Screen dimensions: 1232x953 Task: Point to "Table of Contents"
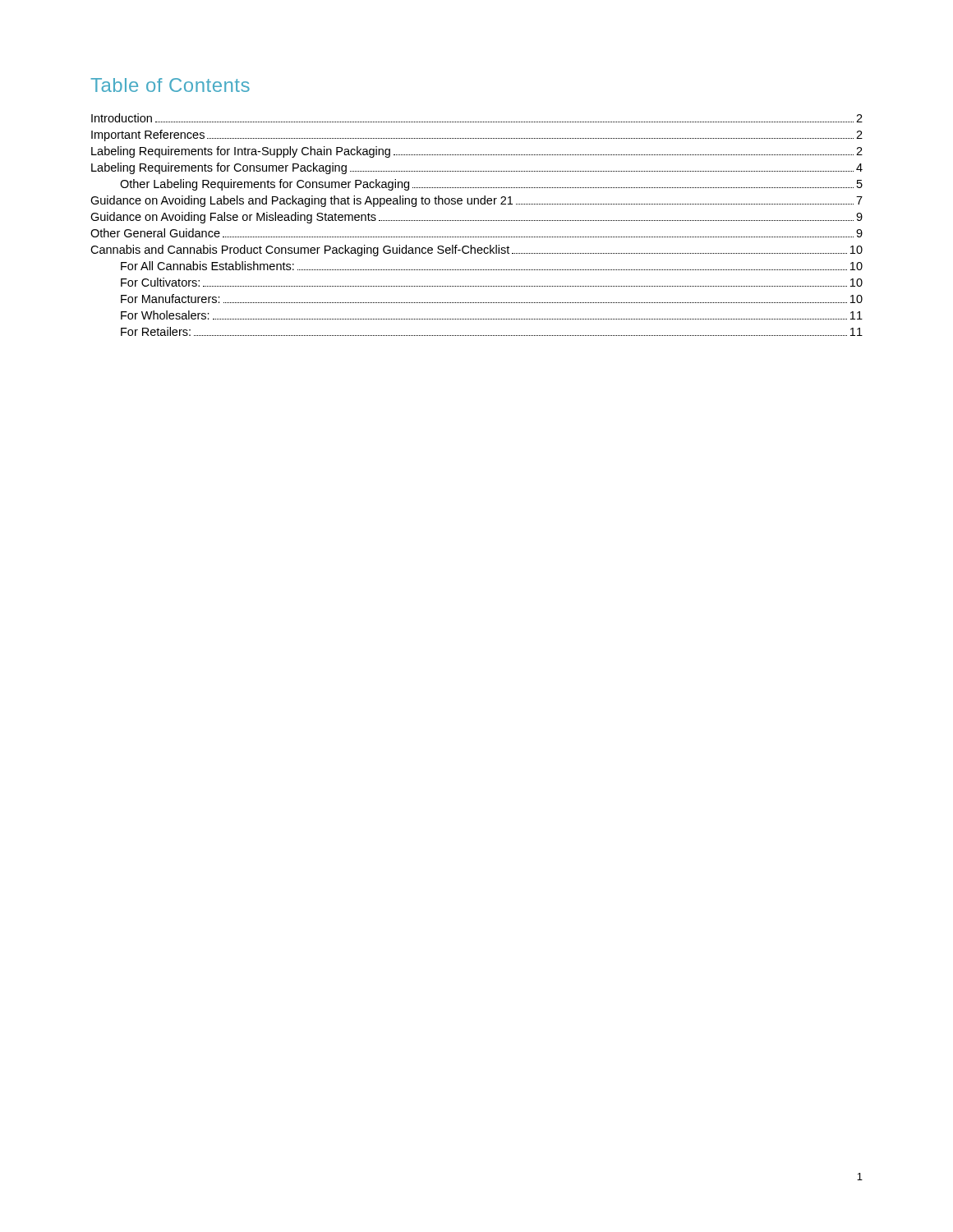pyautogui.click(x=170, y=85)
